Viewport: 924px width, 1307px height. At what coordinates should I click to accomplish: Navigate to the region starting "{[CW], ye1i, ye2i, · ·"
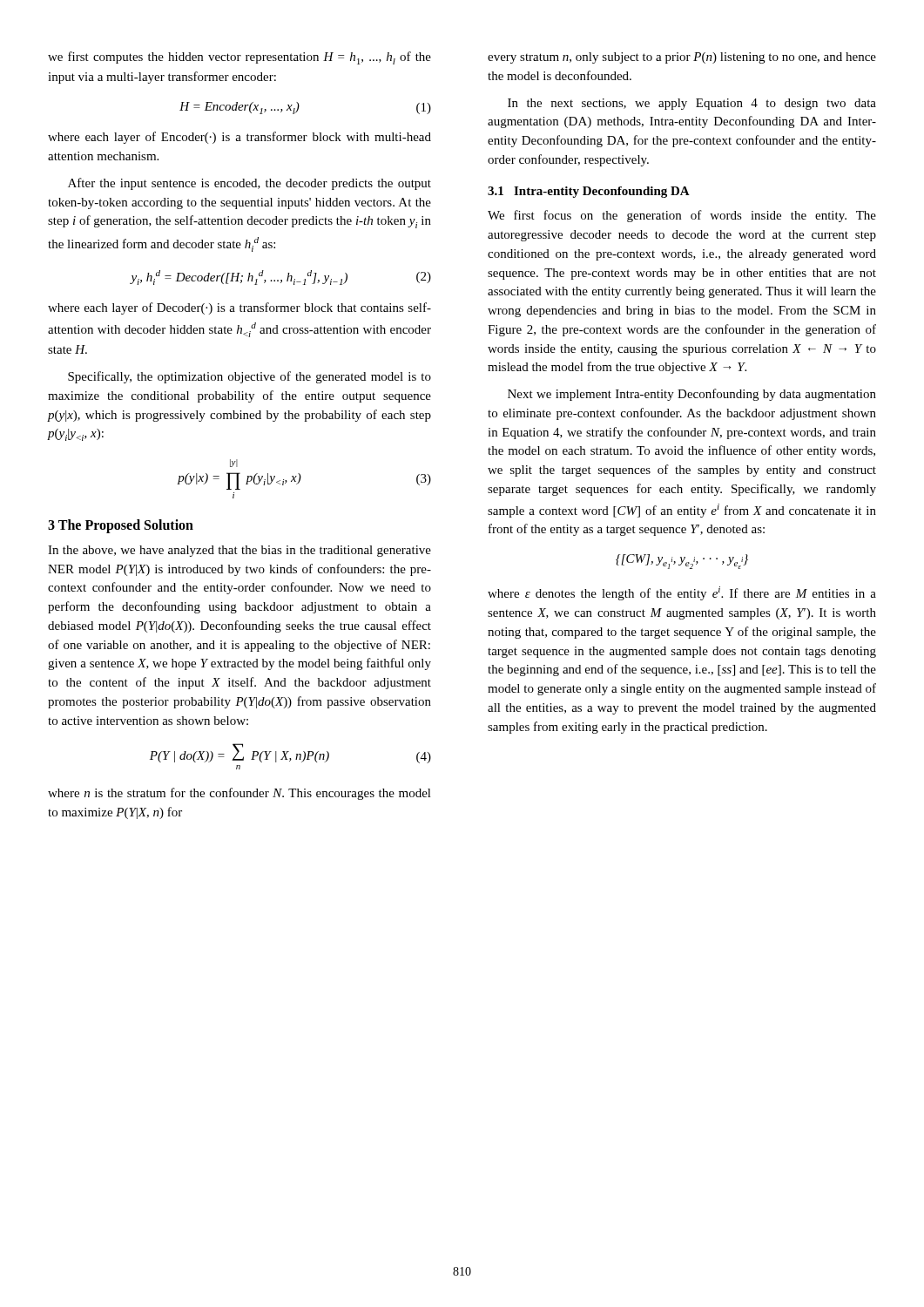click(682, 561)
